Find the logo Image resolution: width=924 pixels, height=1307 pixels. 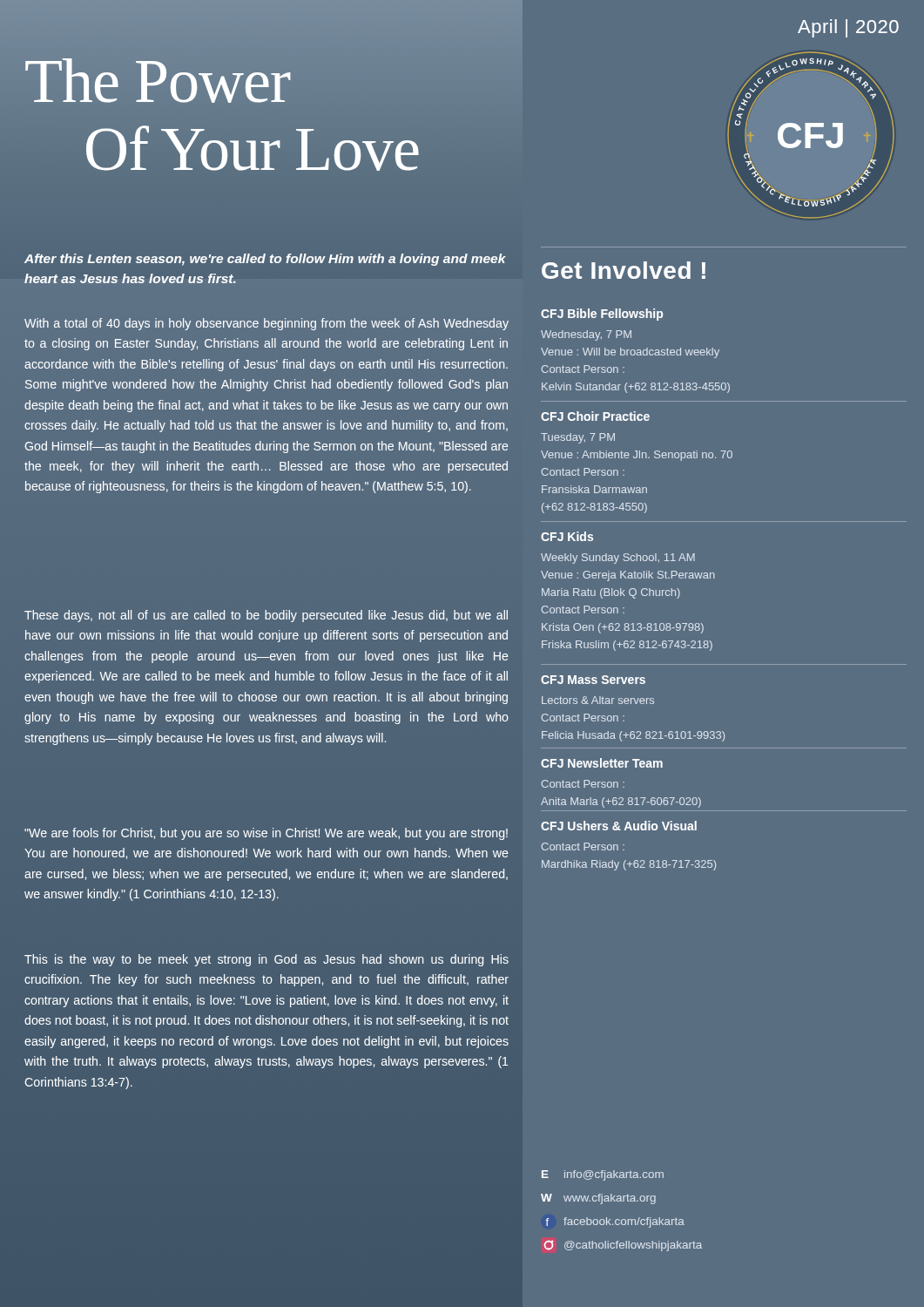[811, 135]
